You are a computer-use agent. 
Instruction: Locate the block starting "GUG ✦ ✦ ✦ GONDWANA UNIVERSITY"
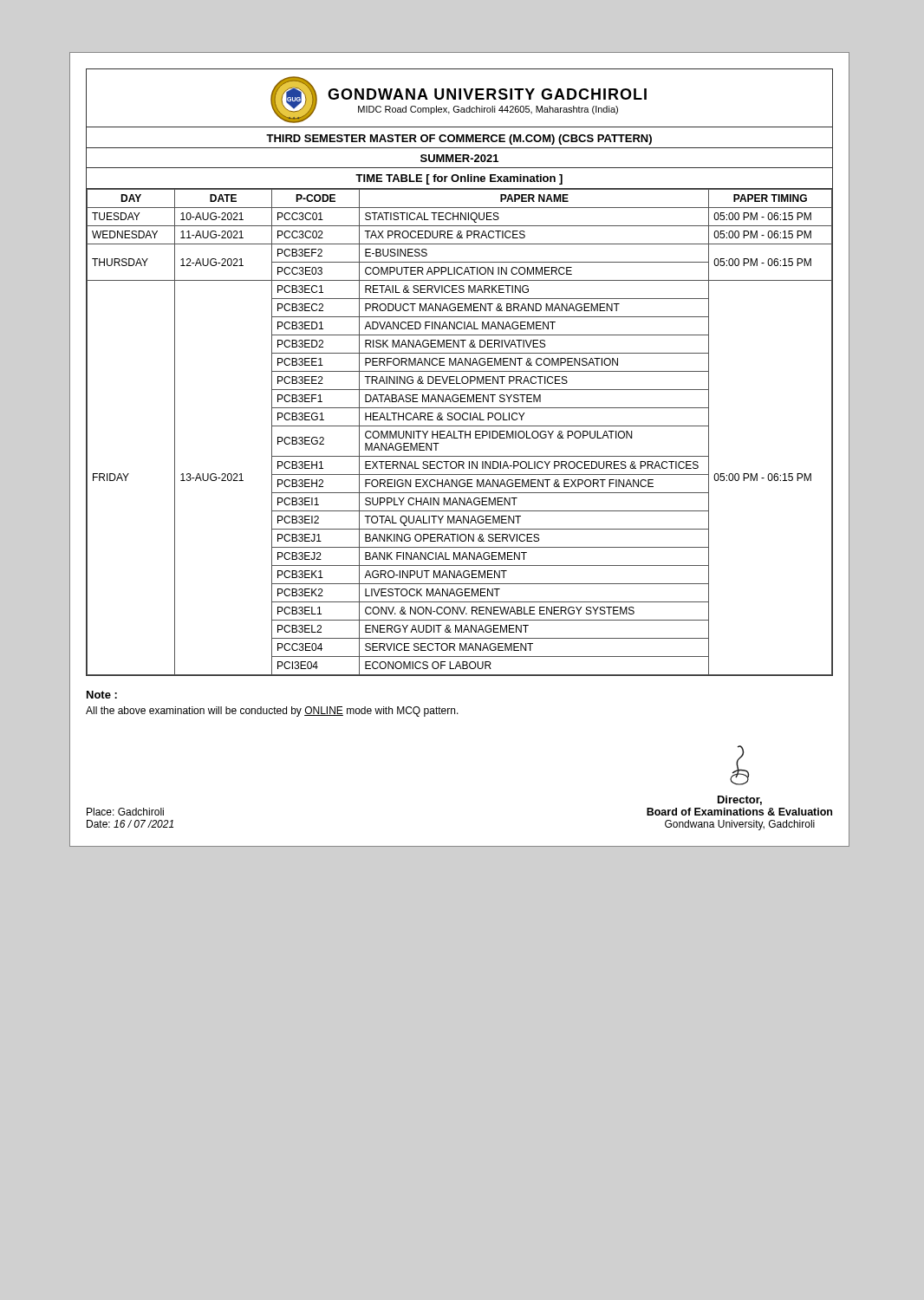(x=459, y=372)
